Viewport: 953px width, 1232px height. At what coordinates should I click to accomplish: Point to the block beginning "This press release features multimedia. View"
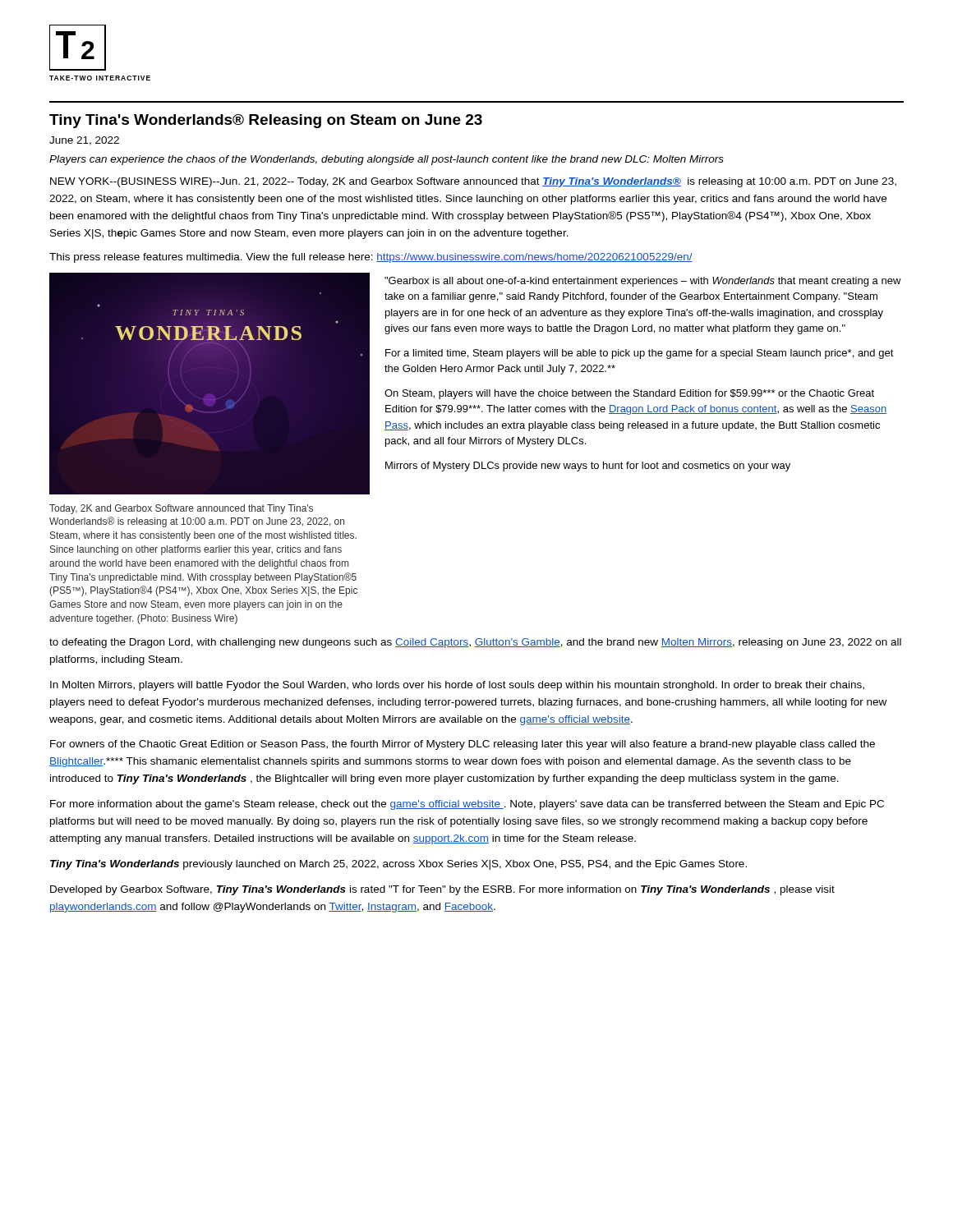tap(371, 256)
